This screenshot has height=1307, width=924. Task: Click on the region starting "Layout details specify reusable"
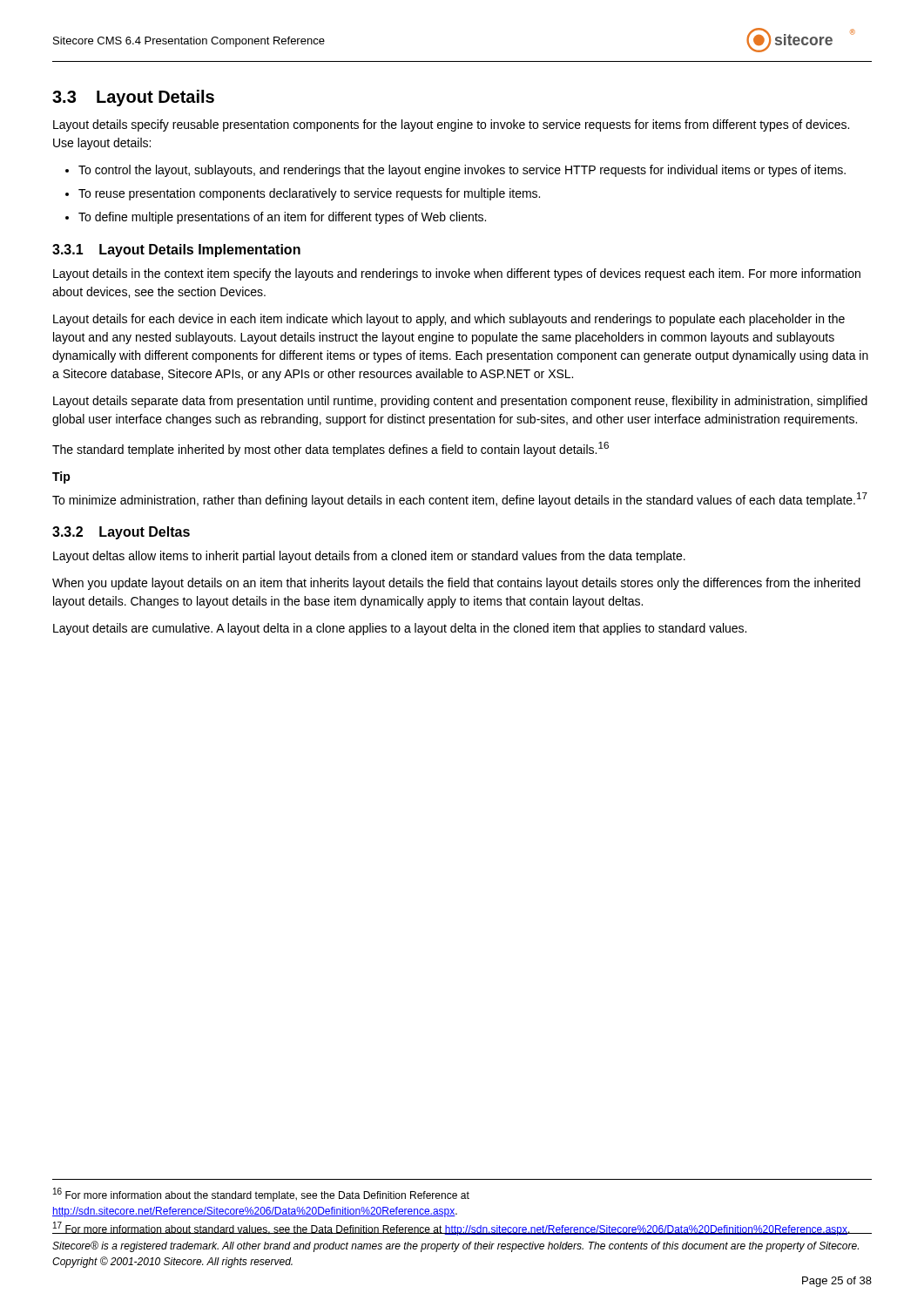point(462,134)
